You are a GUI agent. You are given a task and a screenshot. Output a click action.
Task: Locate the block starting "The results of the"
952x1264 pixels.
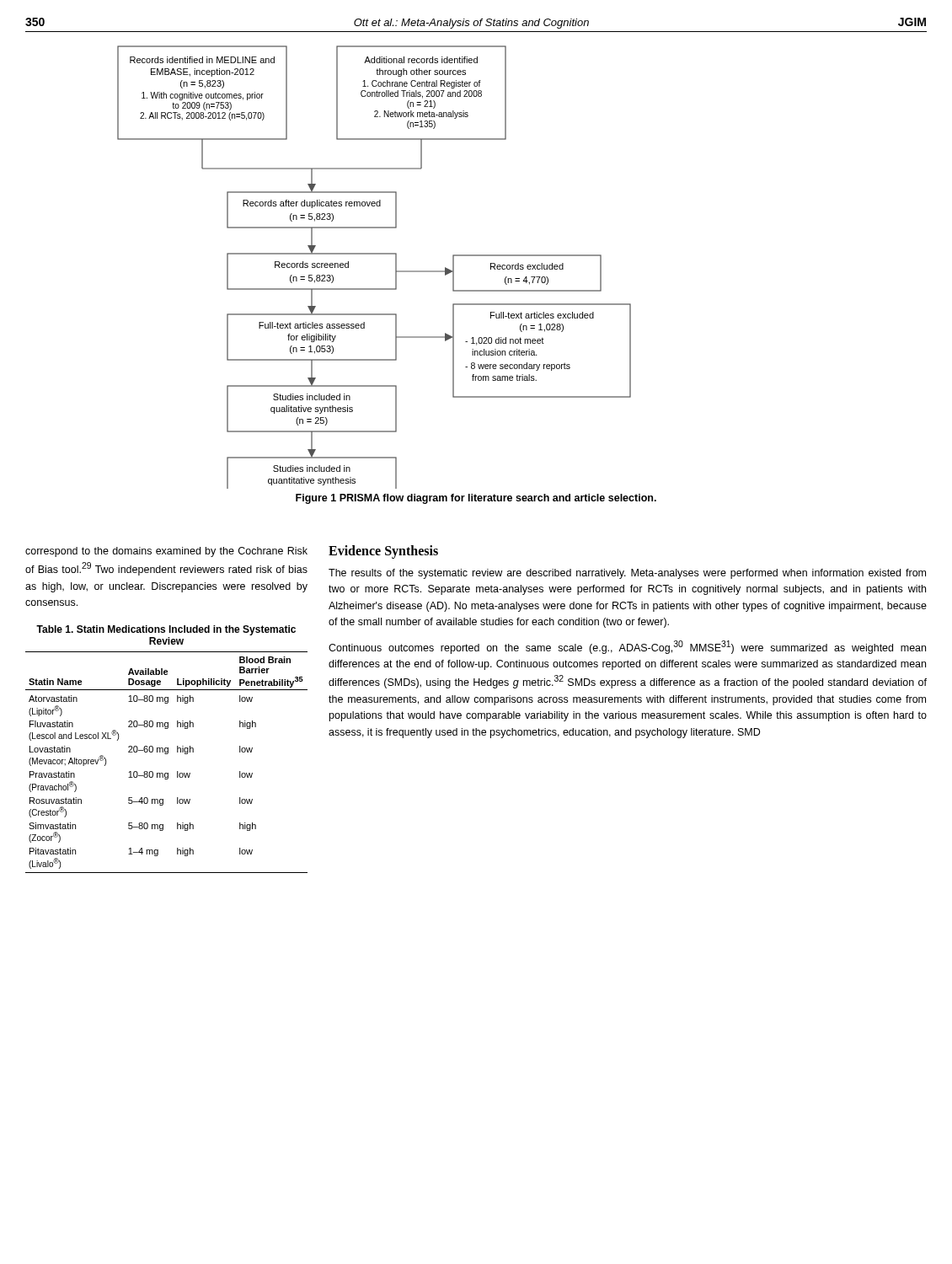628,598
